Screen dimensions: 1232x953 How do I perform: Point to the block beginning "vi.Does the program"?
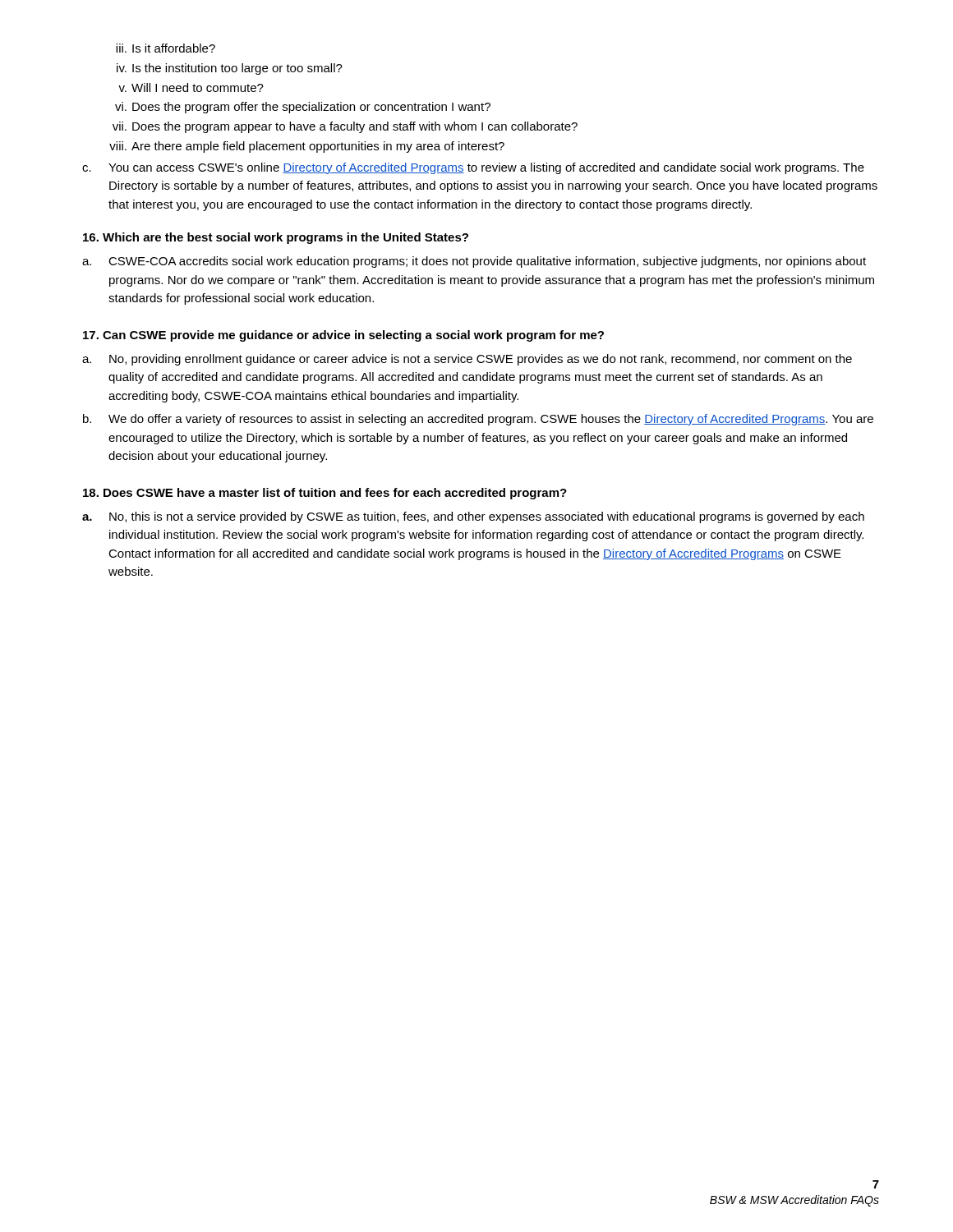[287, 107]
